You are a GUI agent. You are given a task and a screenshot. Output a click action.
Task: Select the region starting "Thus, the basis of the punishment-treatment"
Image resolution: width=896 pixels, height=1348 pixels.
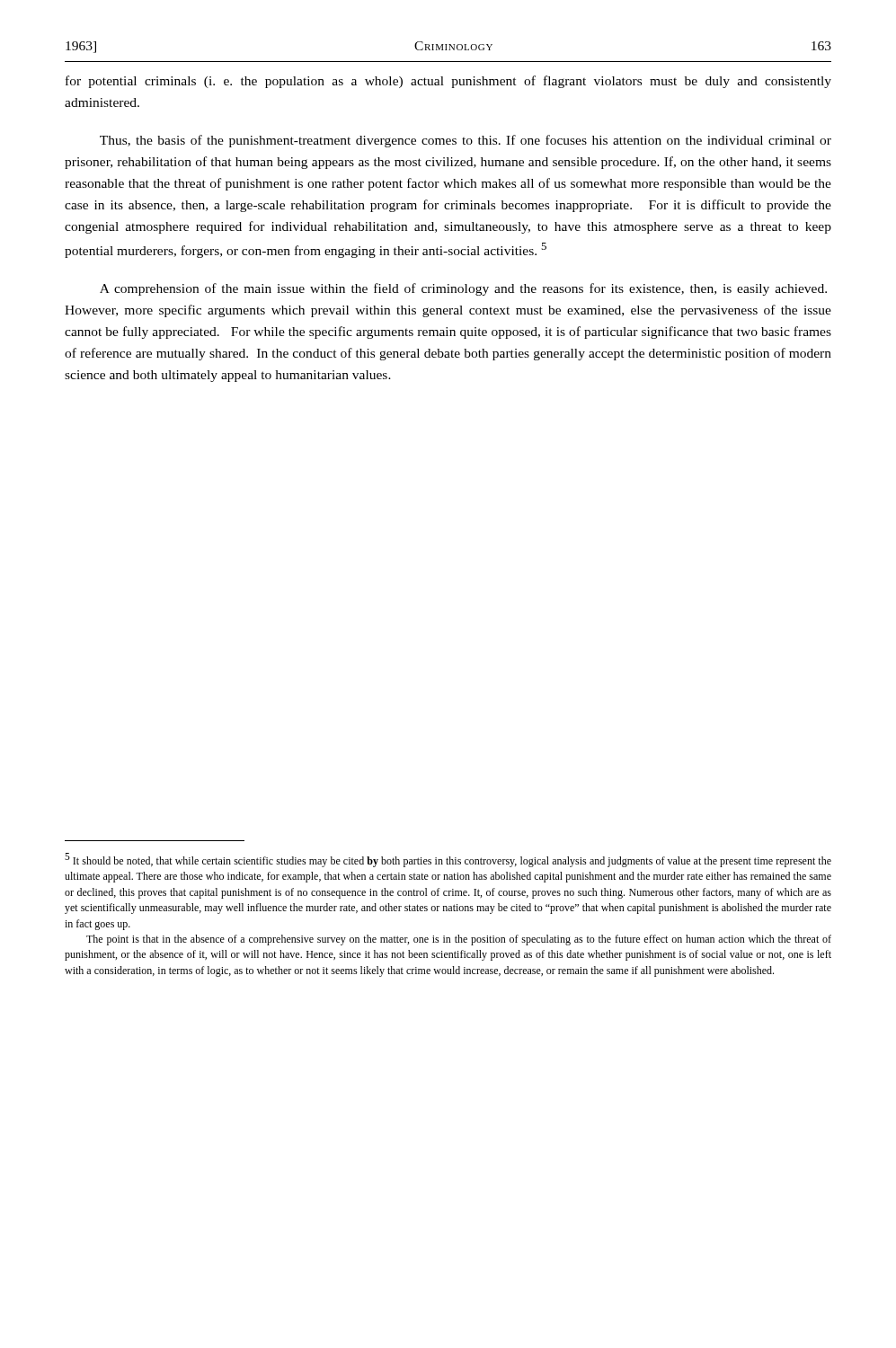click(448, 196)
